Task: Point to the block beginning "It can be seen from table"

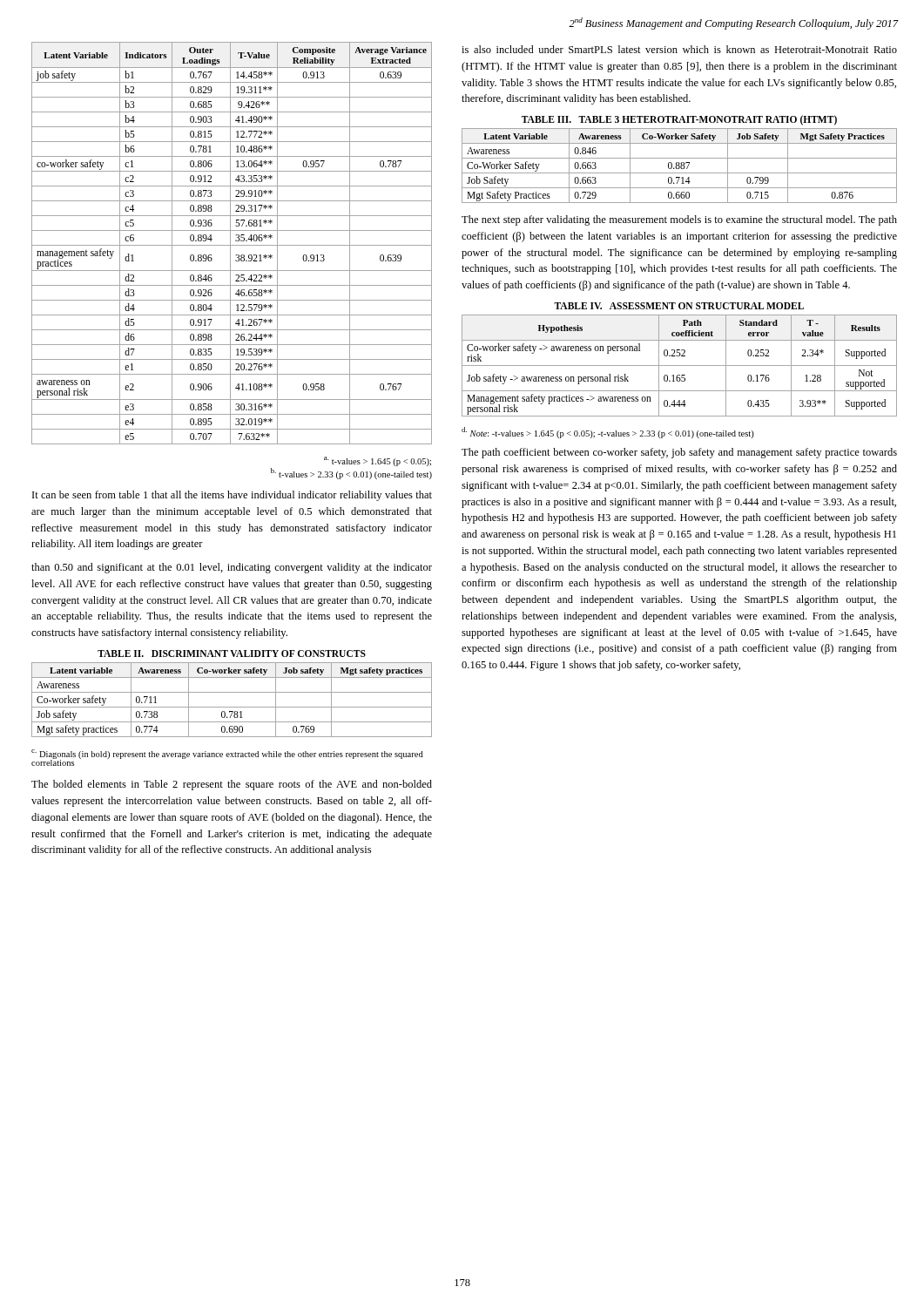Action: pos(232,519)
